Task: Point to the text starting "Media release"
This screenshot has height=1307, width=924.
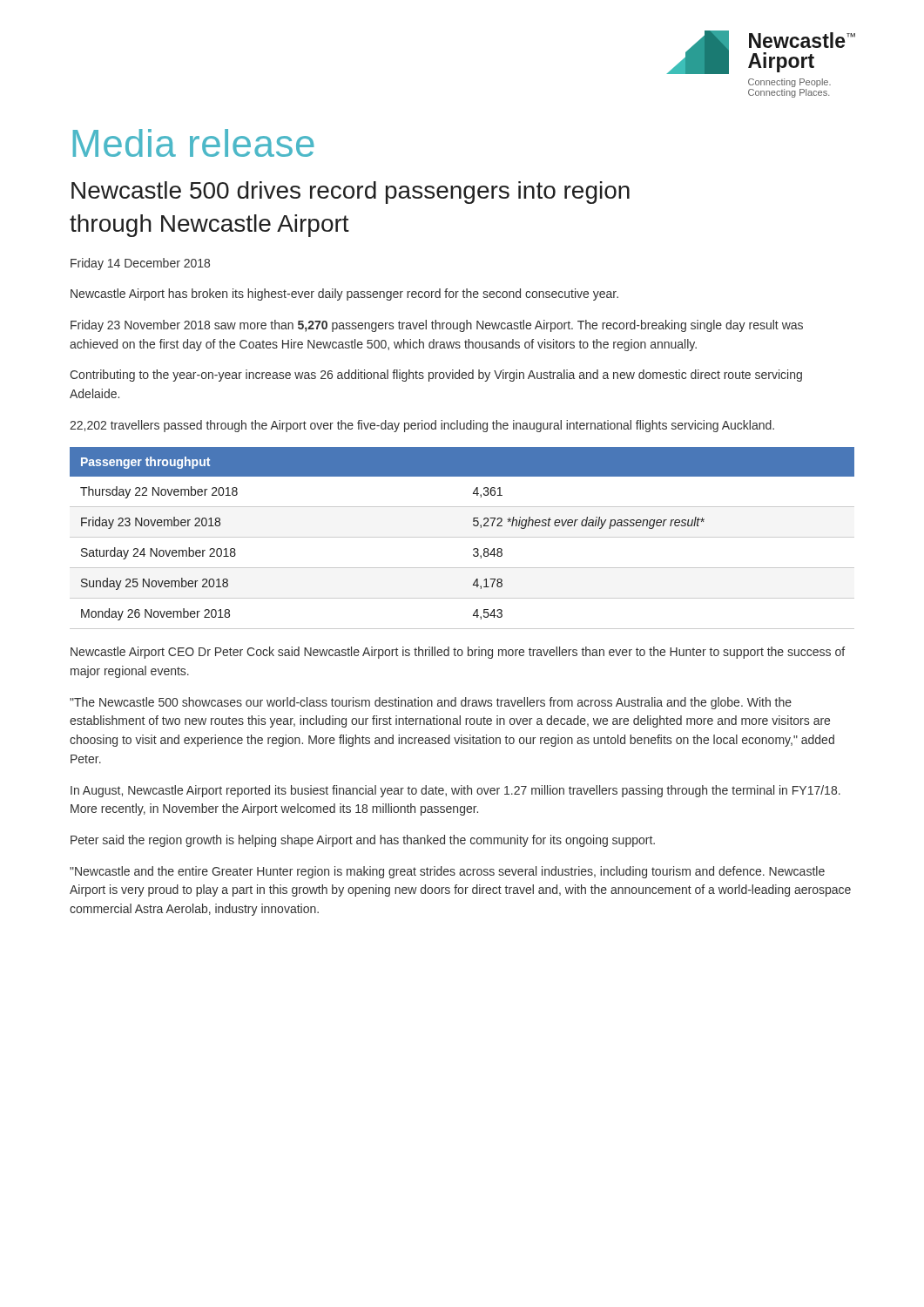Action: click(x=193, y=143)
